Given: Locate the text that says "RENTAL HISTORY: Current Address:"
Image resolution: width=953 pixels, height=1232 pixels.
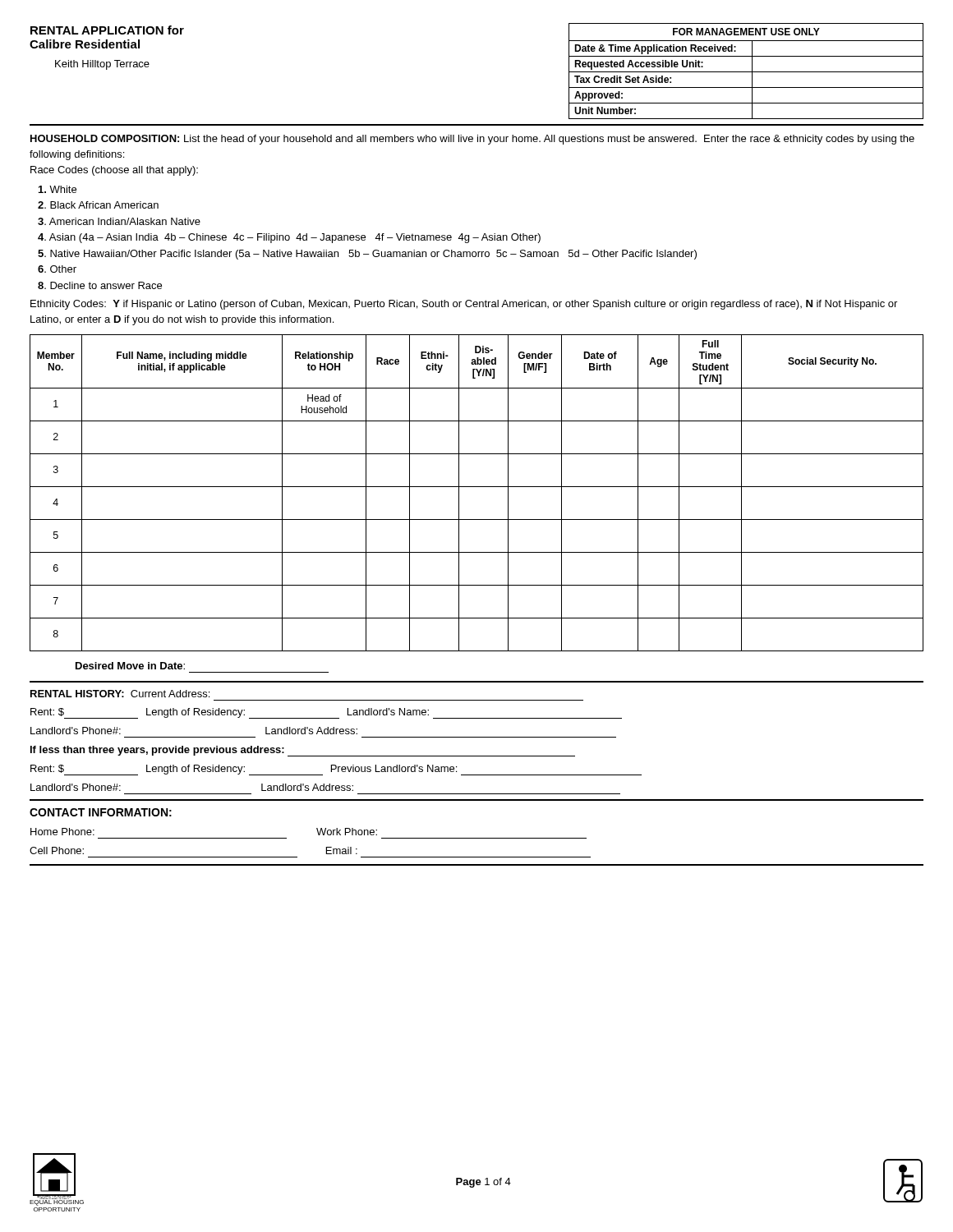Looking at the screenshot, I should [306, 694].
